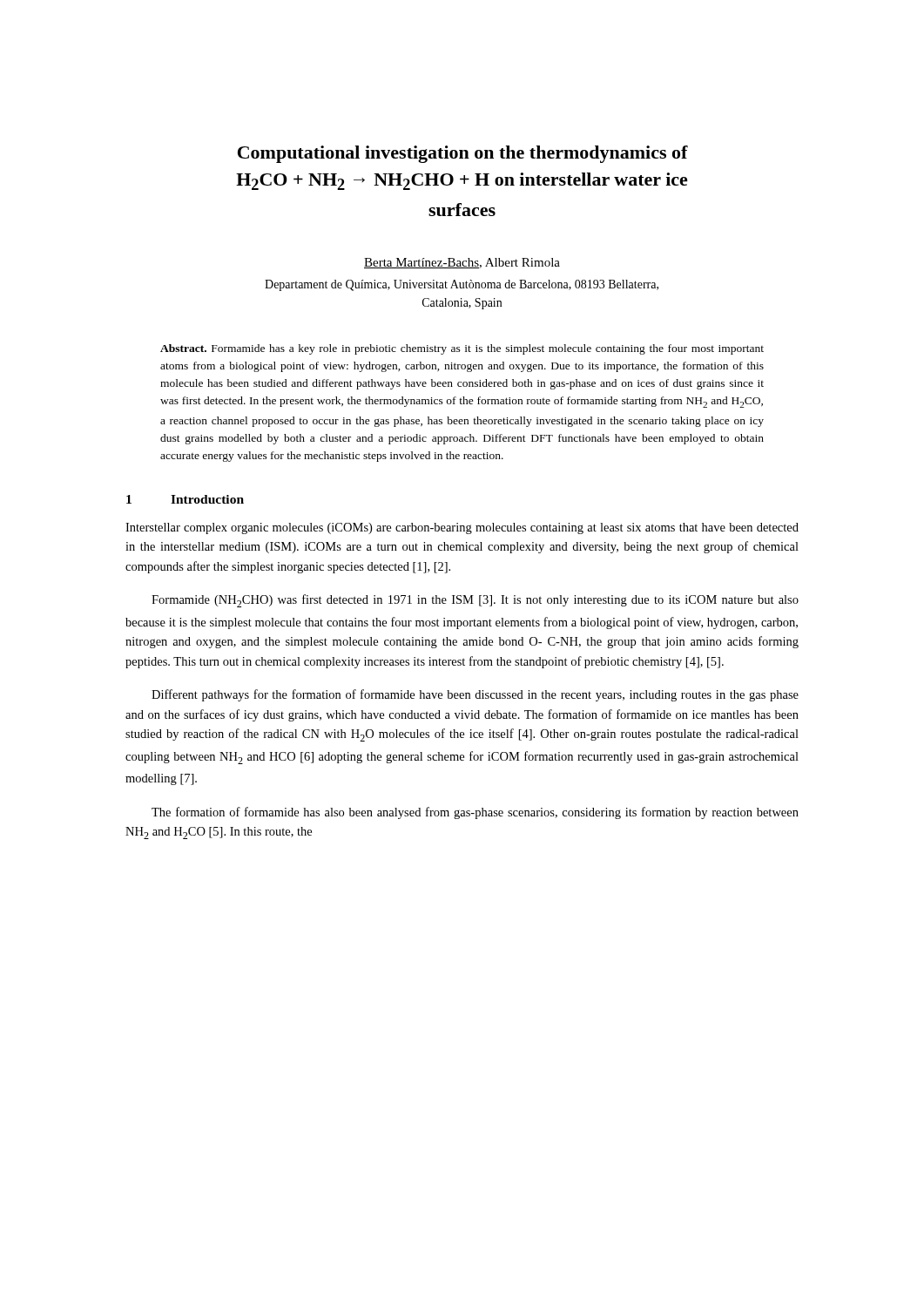924x1307 pixels.
Task: Find "1 Introduction" on this page
Action: [185, 499]
